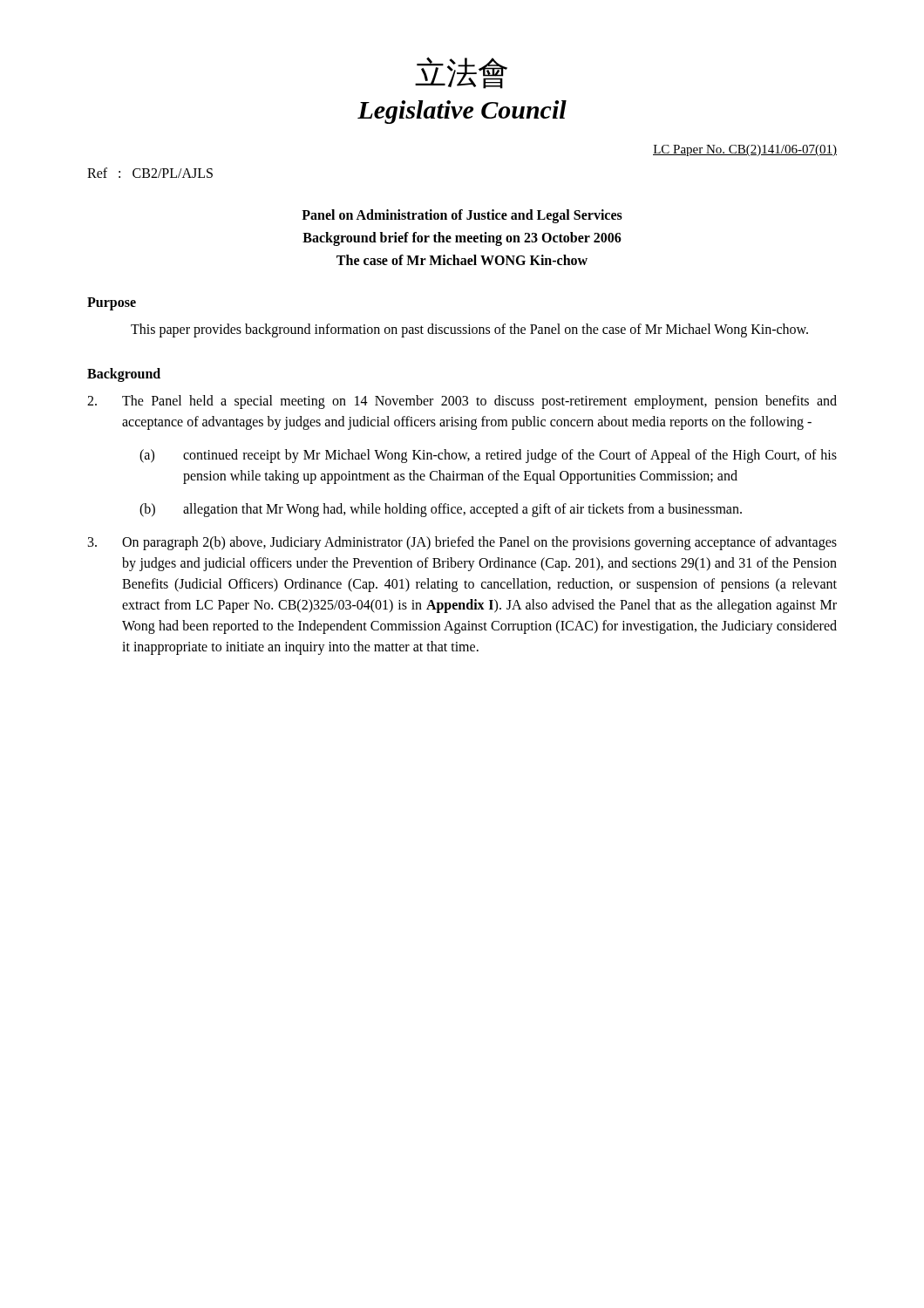Screen dimensions: 1308x924
Task: Locate the region starting "The case of Mr Michael WONG"
Action: click(462, 260)
